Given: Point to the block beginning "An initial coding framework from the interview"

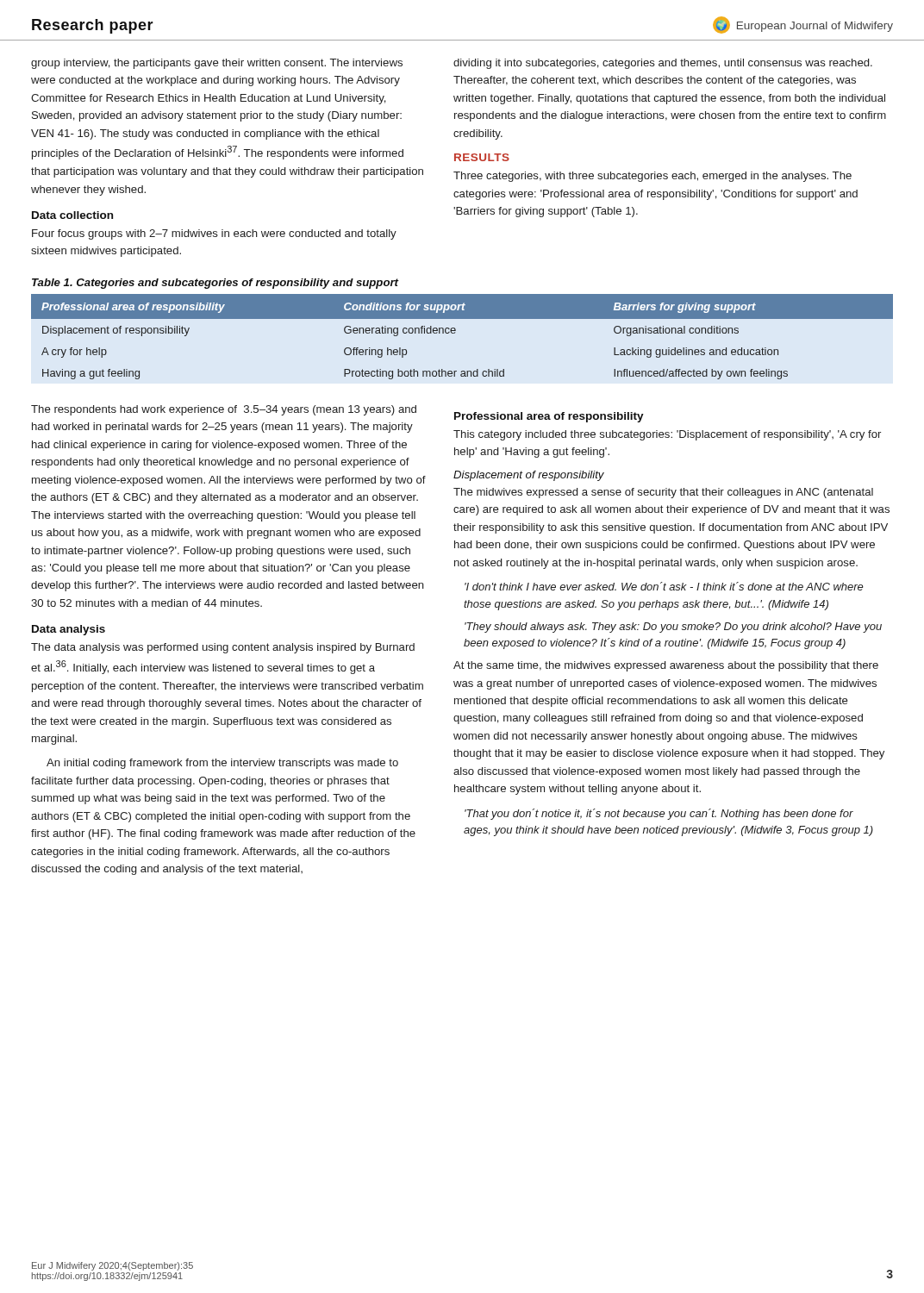Looking at the screenshot, I should (x=223, y=816).
